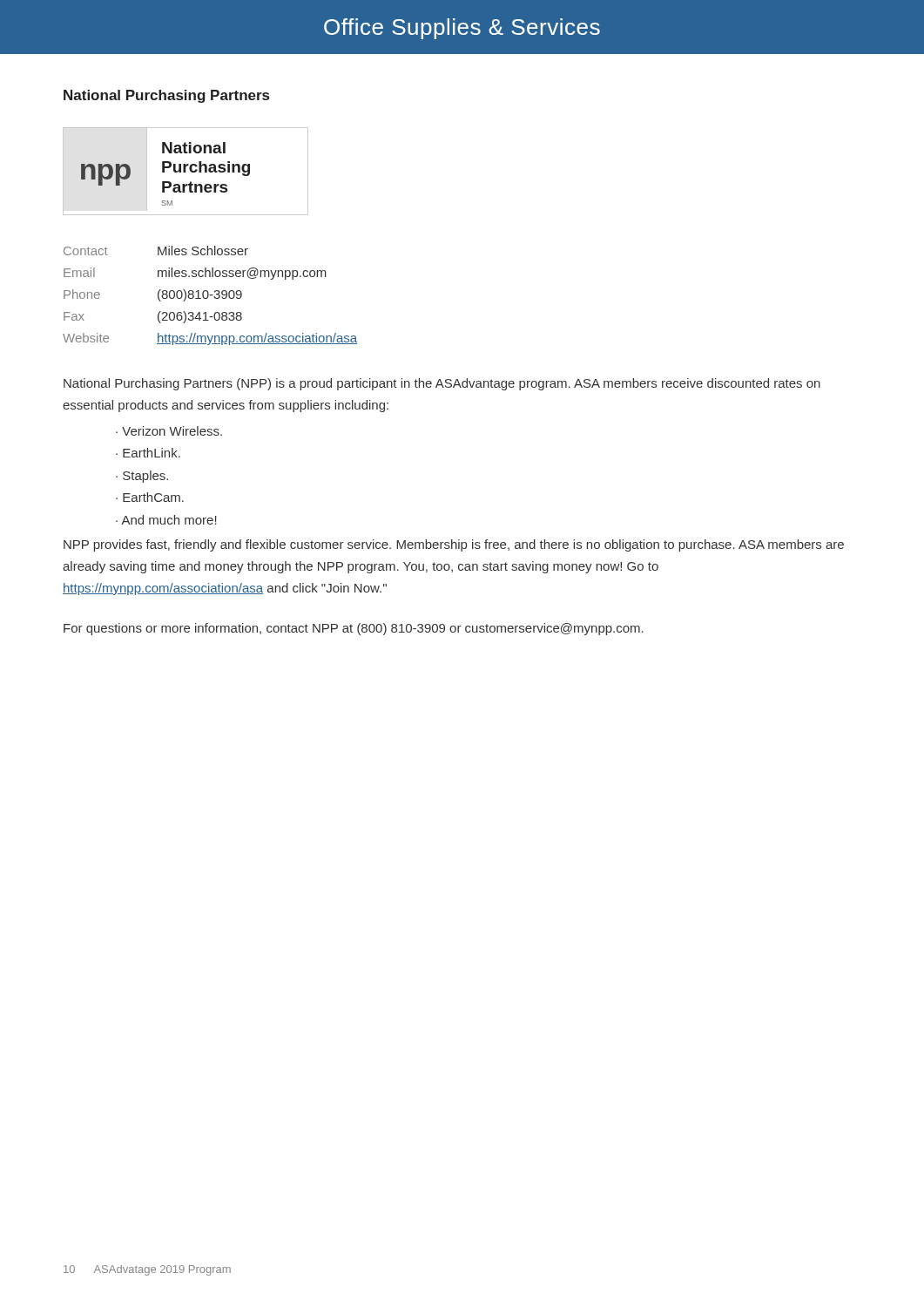The height and width of the screenshot is (1307, 924).
Task: Navigate to the passage starting "NPP provides fast, friendly"
Action: (x=454, y=566)
